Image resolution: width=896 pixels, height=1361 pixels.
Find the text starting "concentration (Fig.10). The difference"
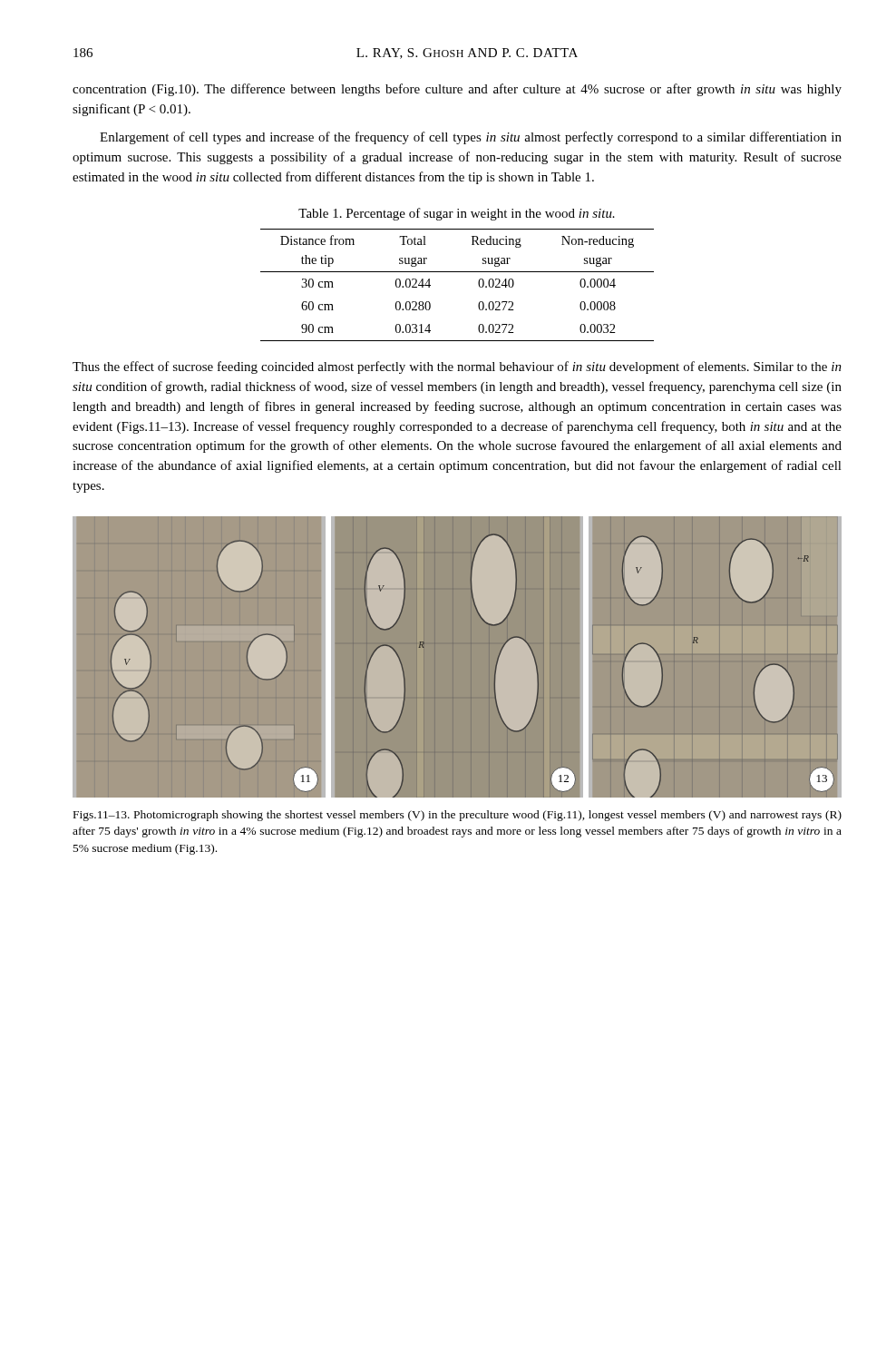(457, 99)
